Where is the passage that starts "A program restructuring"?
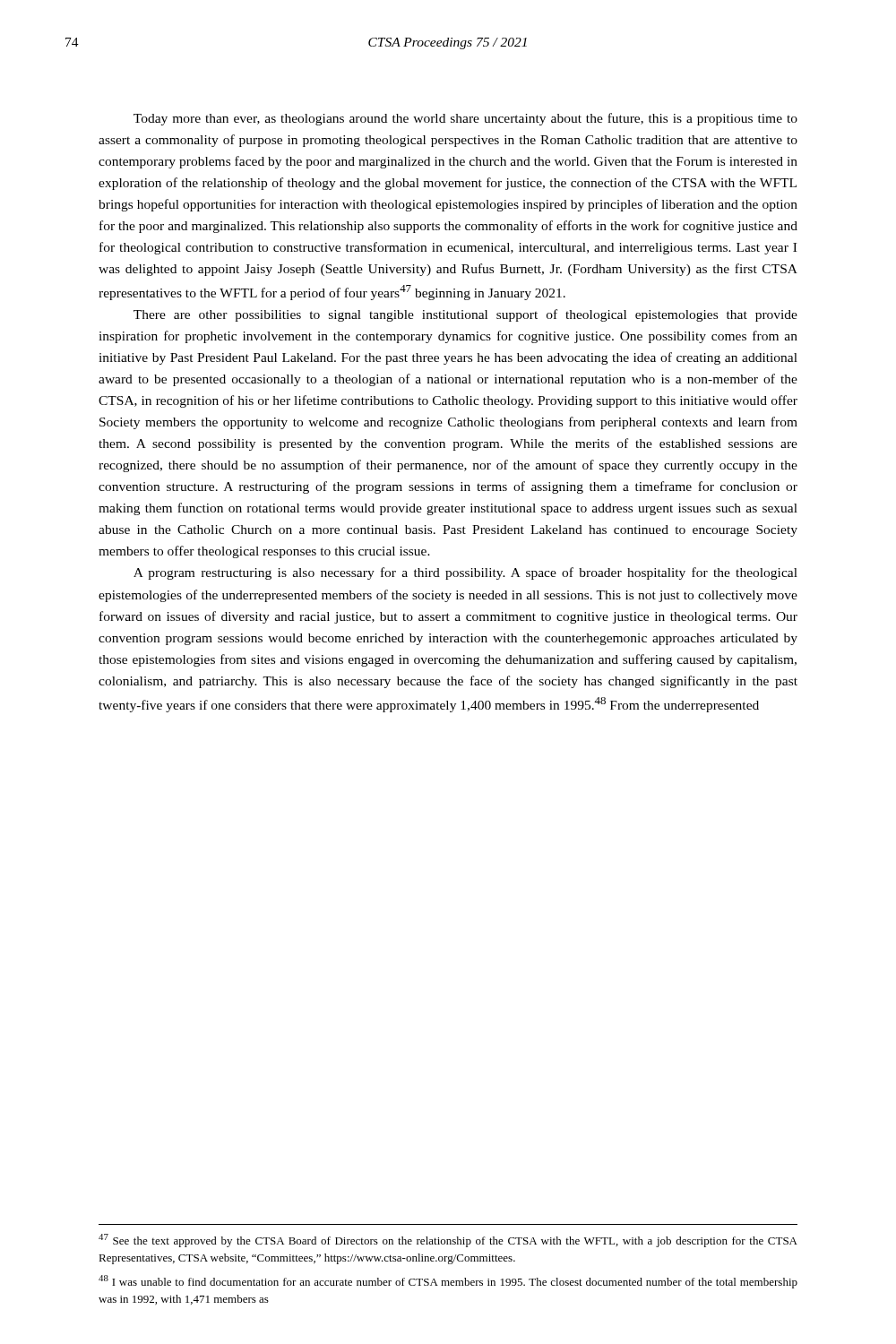 448,639
